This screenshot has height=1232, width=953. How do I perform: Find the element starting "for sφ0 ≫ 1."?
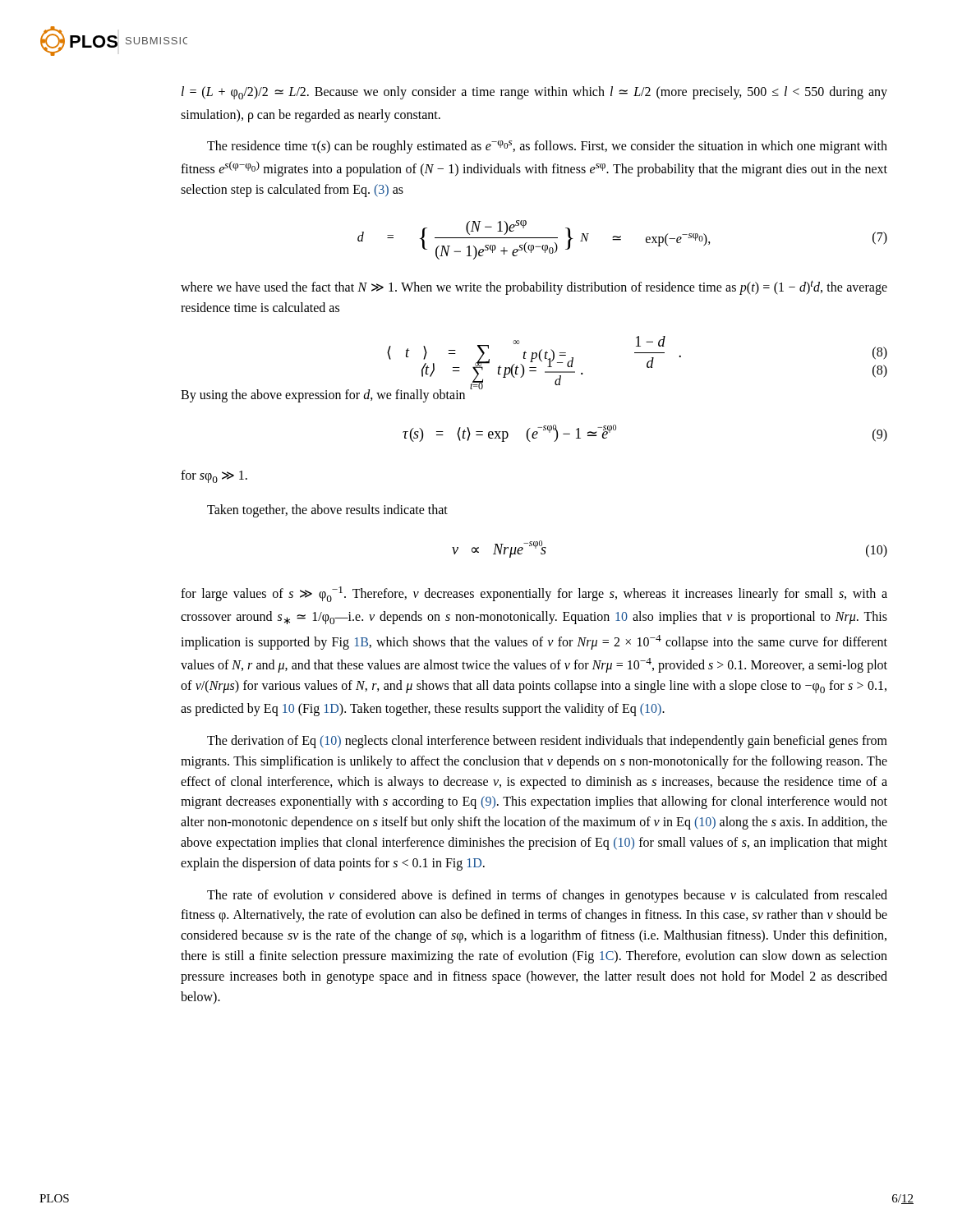214,477
